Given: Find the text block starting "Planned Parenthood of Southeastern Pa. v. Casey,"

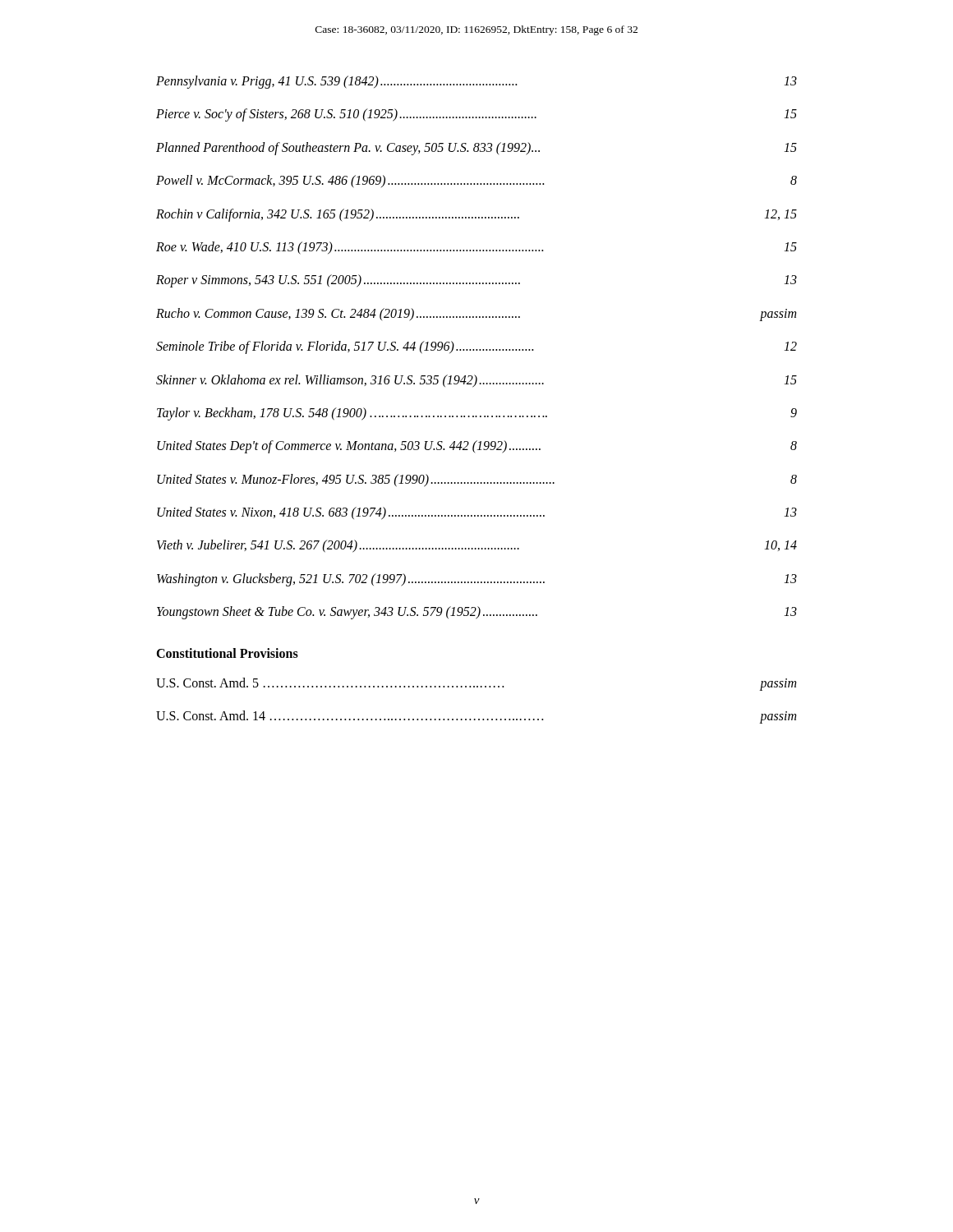Looking at the screenshot, I should point(476,148).
